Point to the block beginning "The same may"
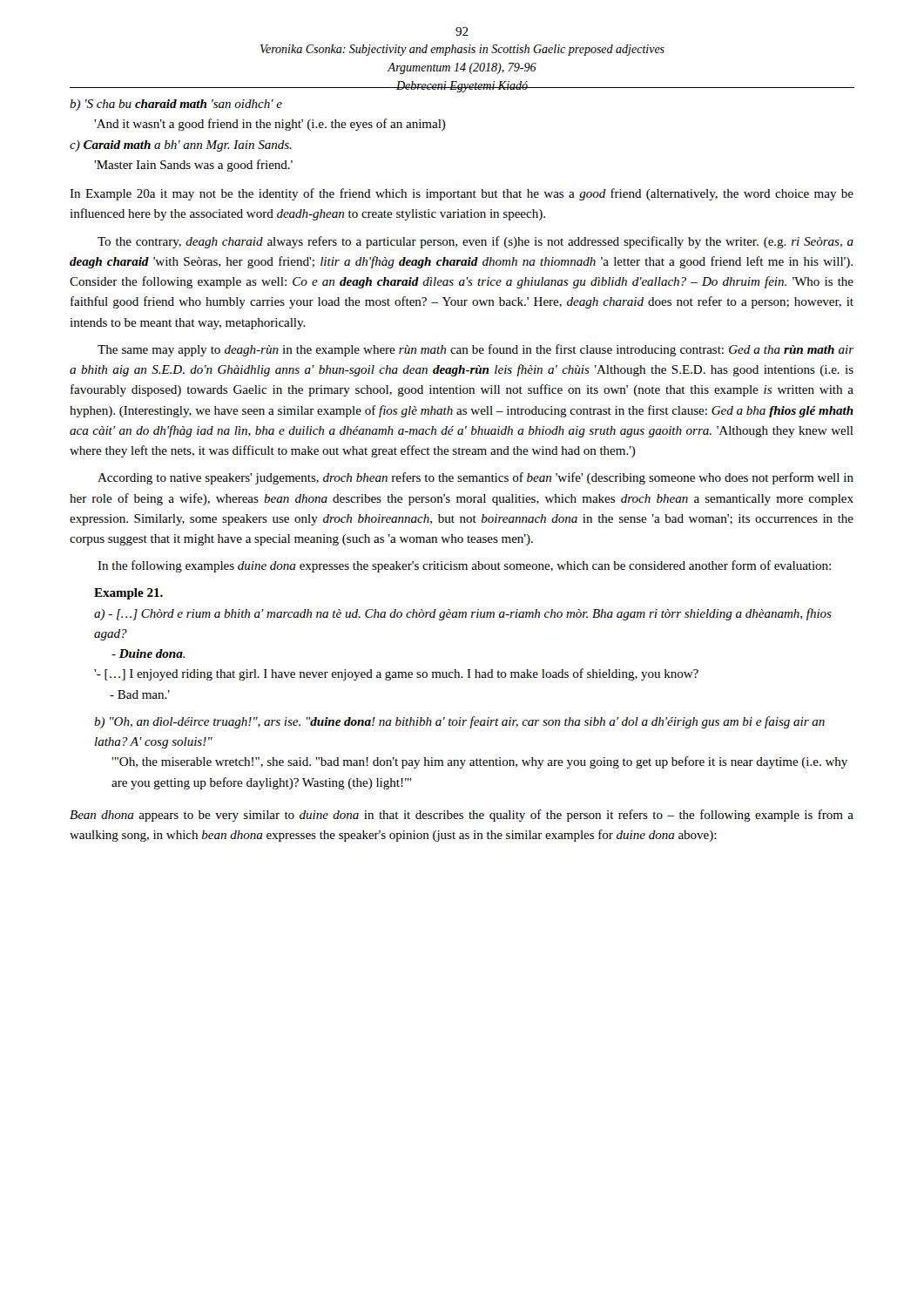924x1307 pixels. point(462,400)
